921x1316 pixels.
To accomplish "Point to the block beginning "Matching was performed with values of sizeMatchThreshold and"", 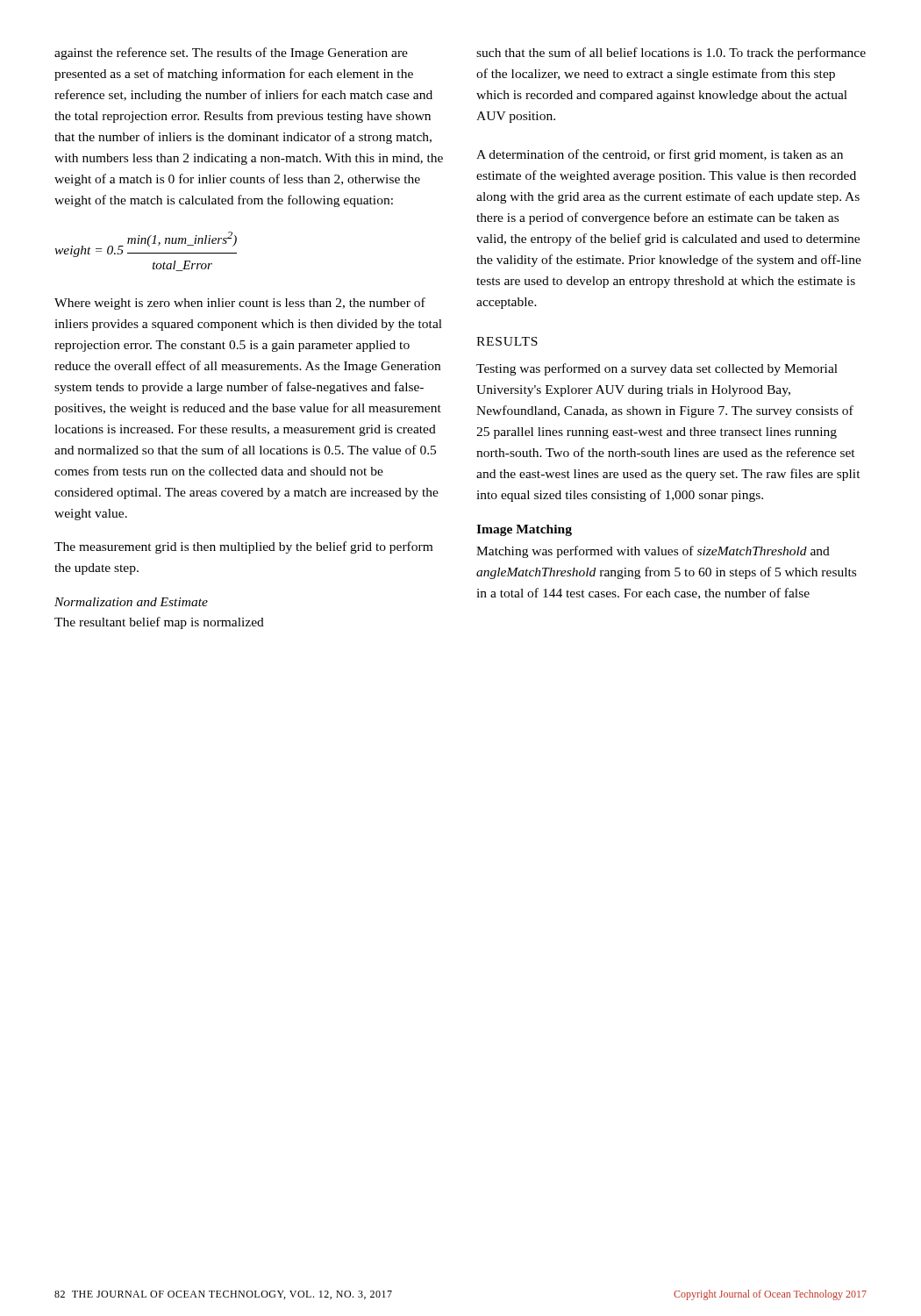I will click(667, 572).
